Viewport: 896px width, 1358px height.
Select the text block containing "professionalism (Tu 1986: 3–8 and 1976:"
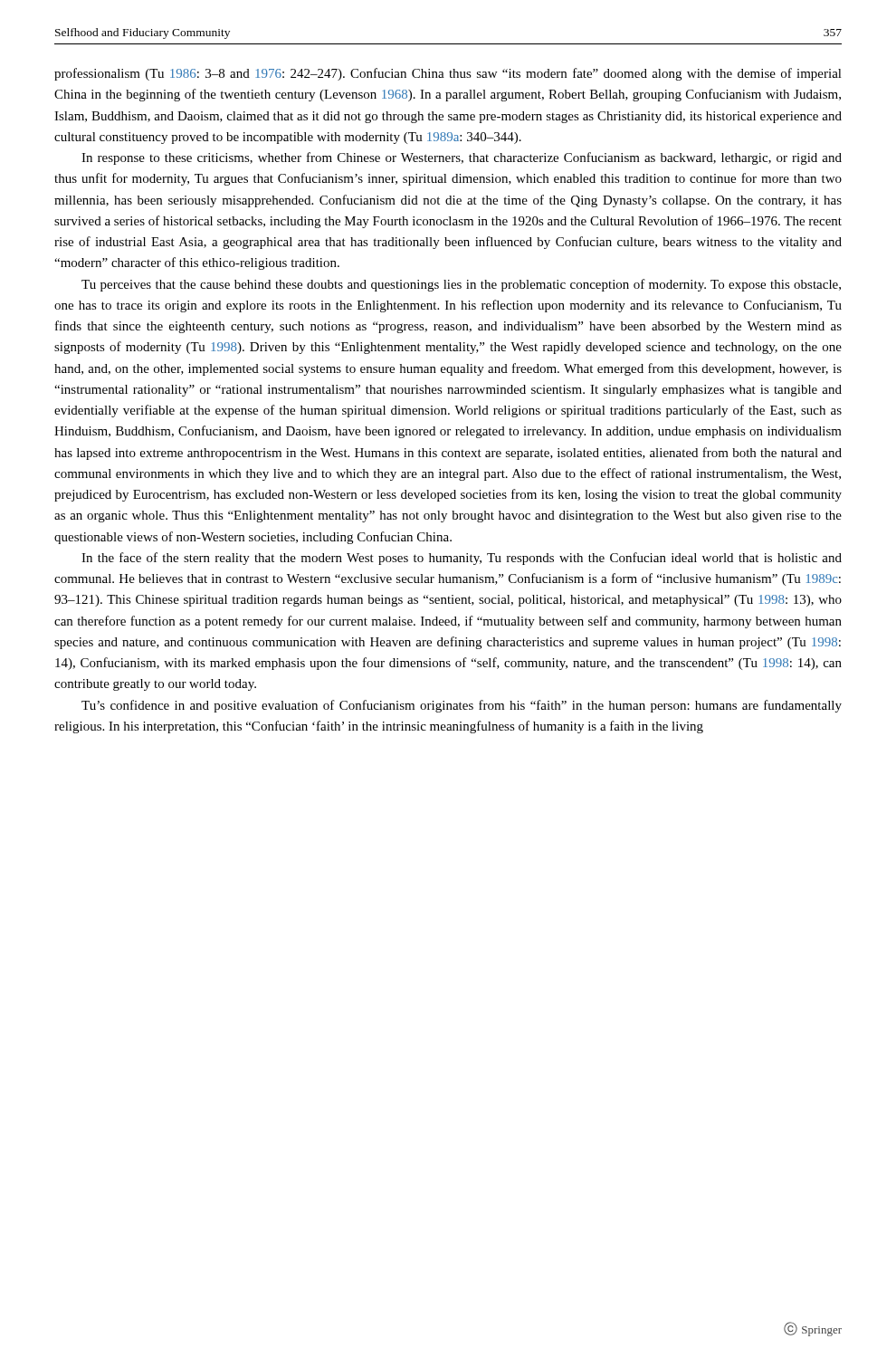[448, 106]
